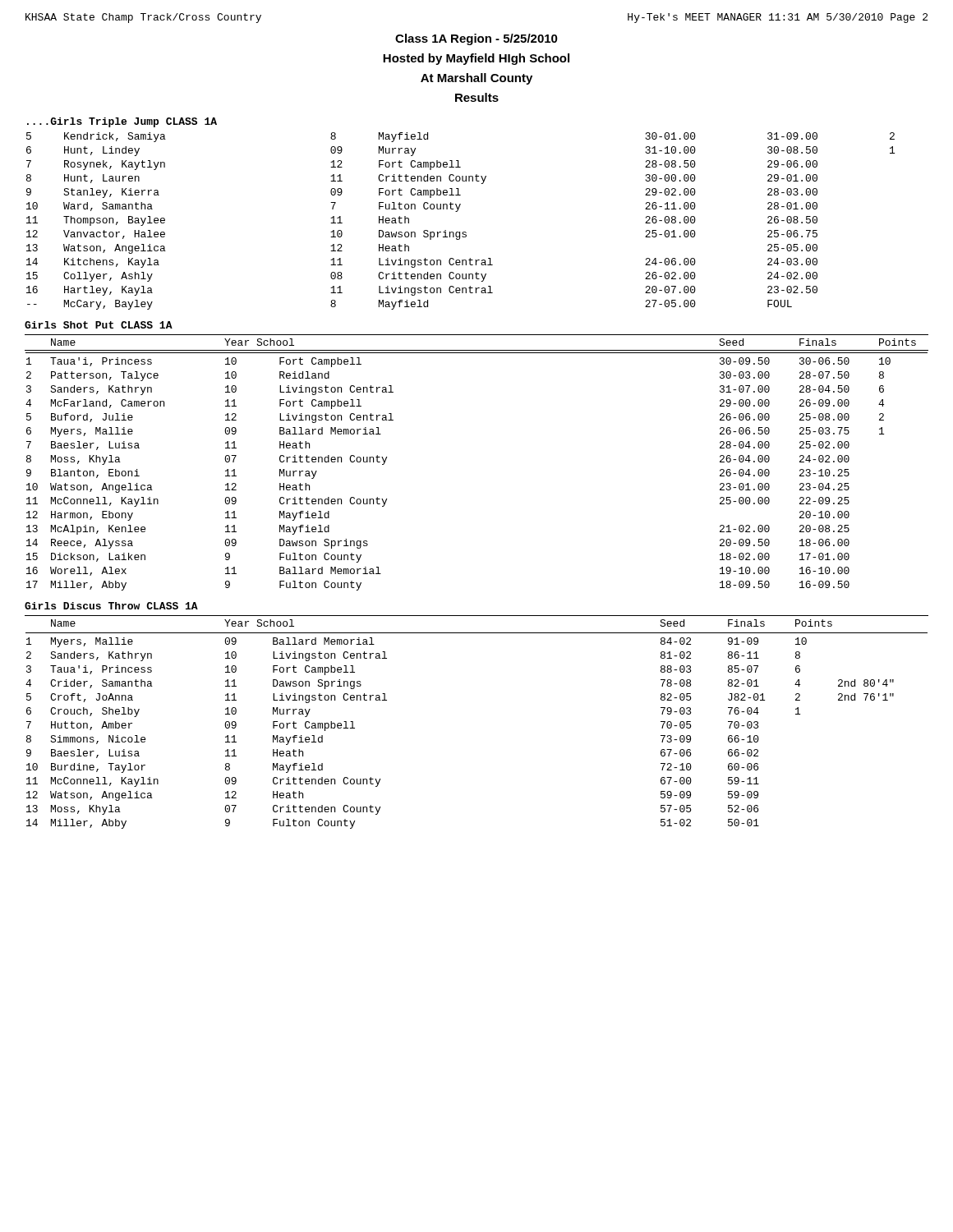Select the element starting "Class 1A Region -"
The image size is (953, 1232).
click(476, 68)
